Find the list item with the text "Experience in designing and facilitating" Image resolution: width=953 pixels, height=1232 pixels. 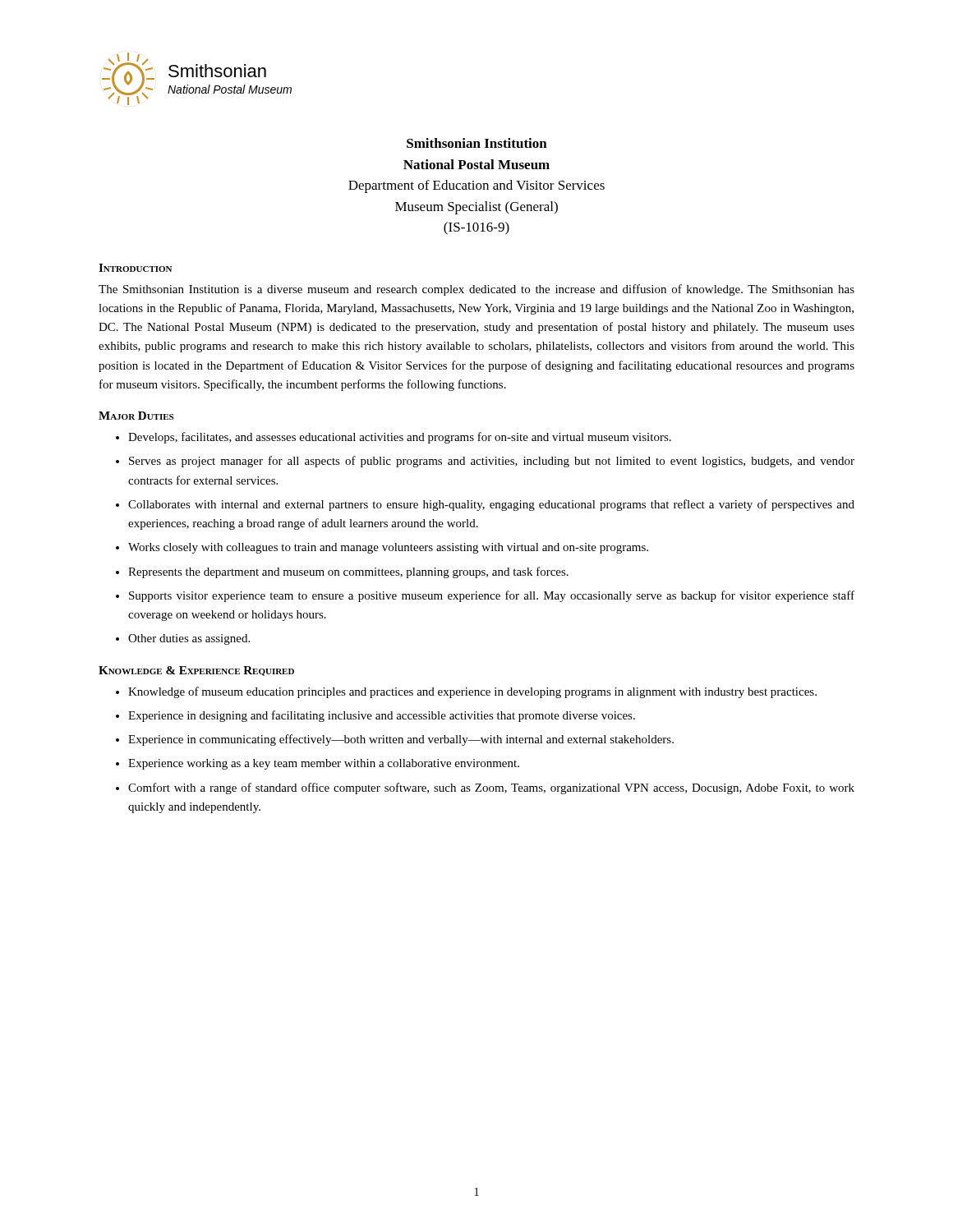pos(382,715)
